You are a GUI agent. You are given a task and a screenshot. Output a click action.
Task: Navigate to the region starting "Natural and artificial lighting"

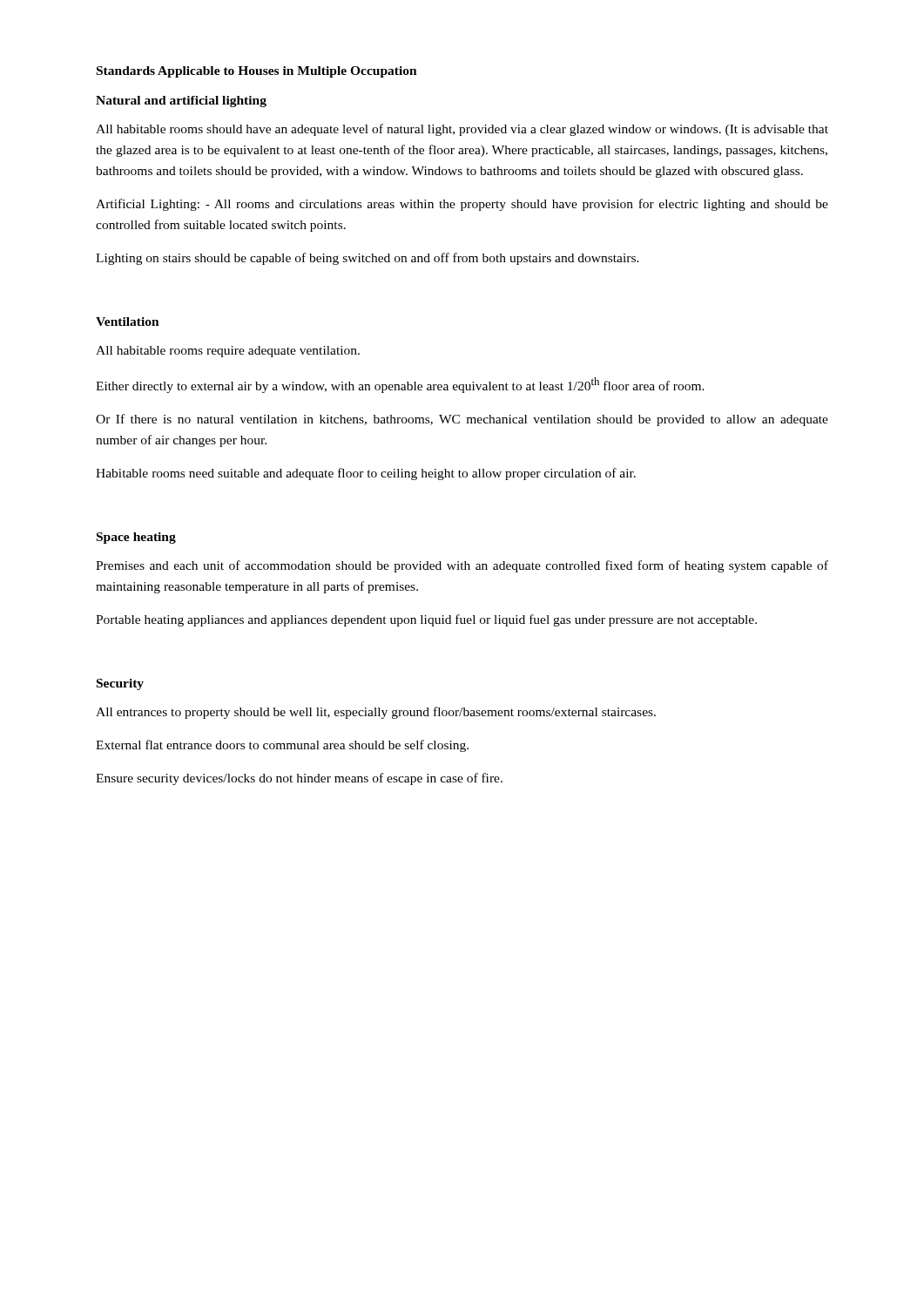(x=181, y=100)
